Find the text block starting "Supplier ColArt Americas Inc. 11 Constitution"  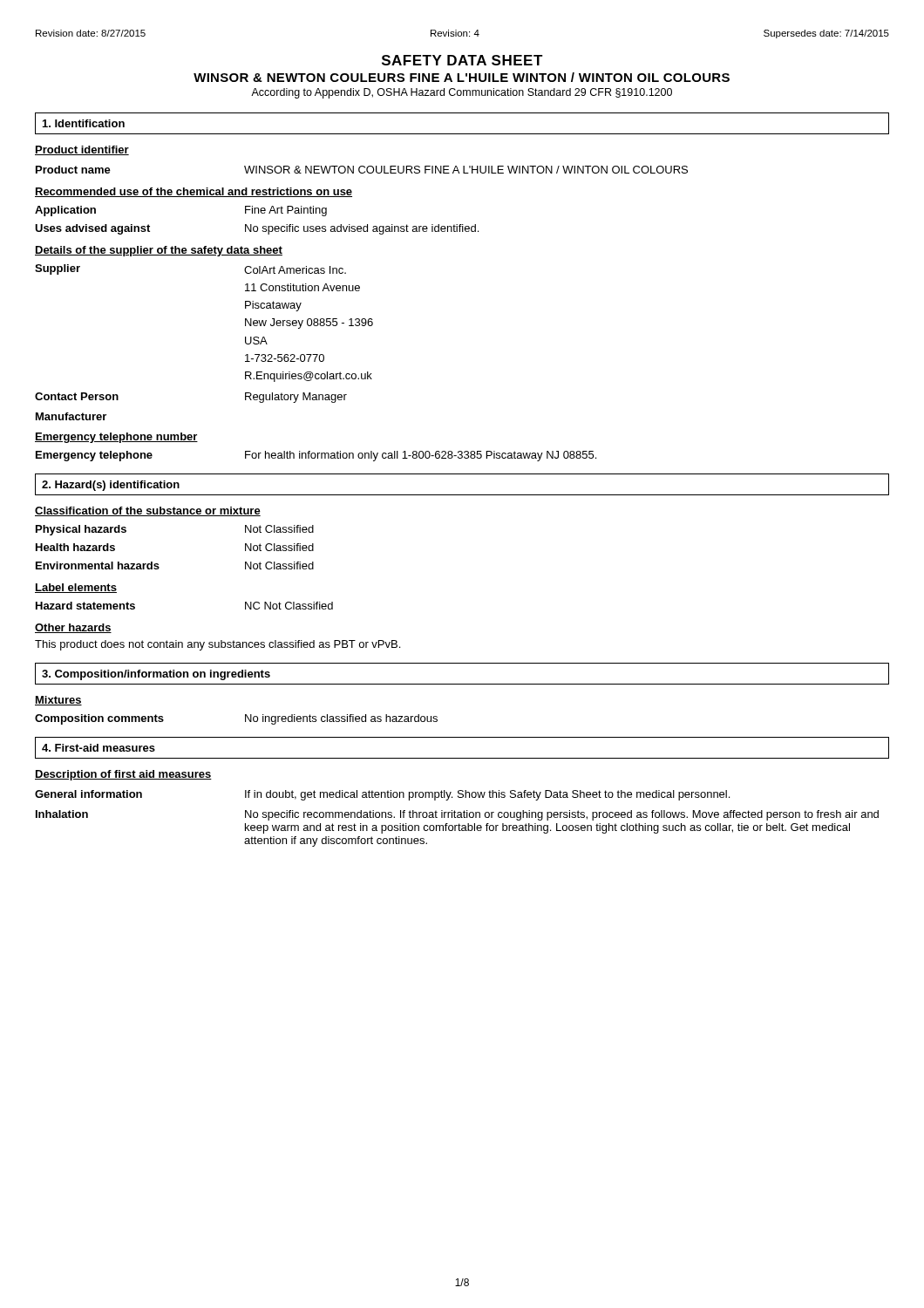click(x=59, y=270)
